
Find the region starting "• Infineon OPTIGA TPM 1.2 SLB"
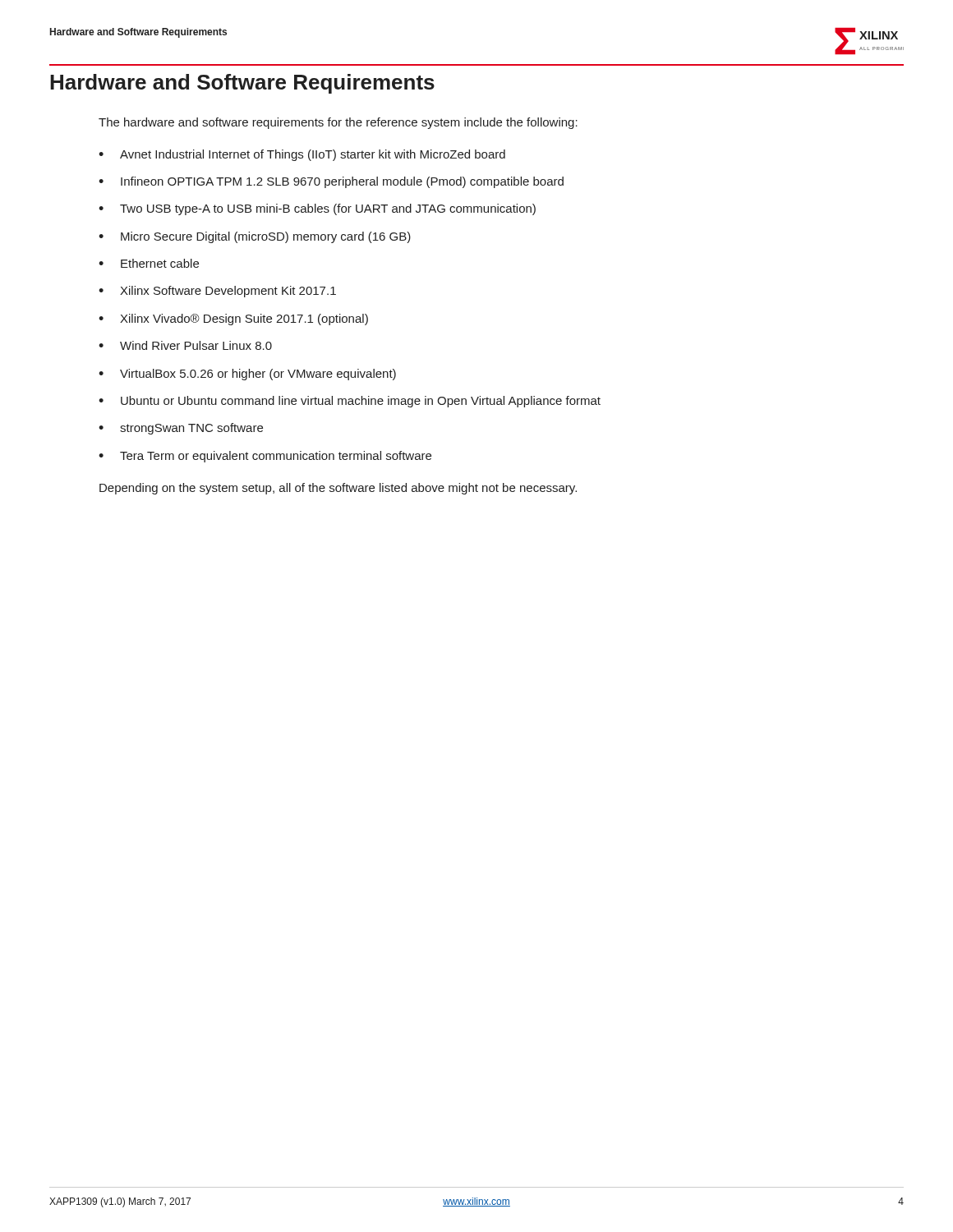pos(501,182)
